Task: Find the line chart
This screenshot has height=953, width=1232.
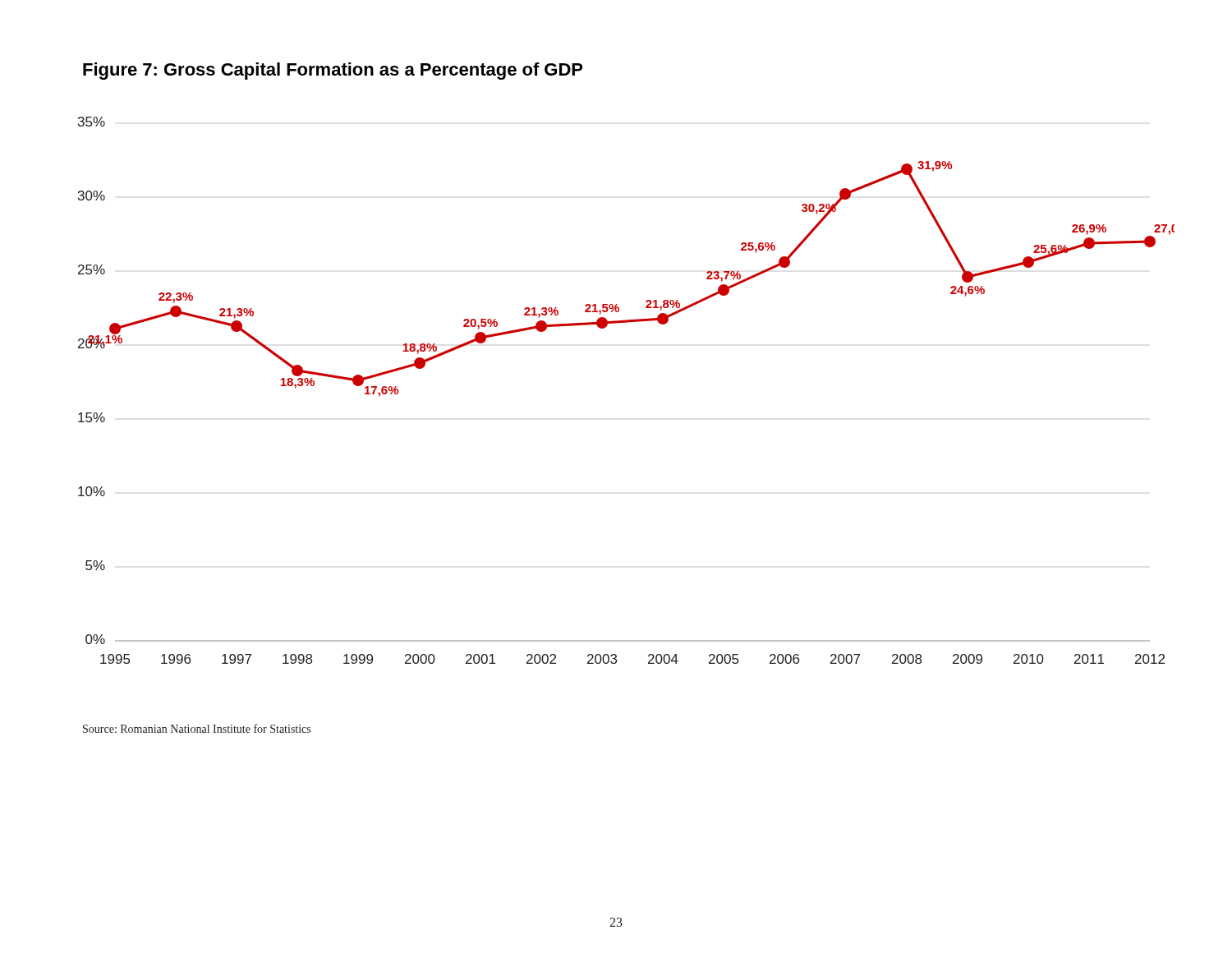Action: point(616,403)
